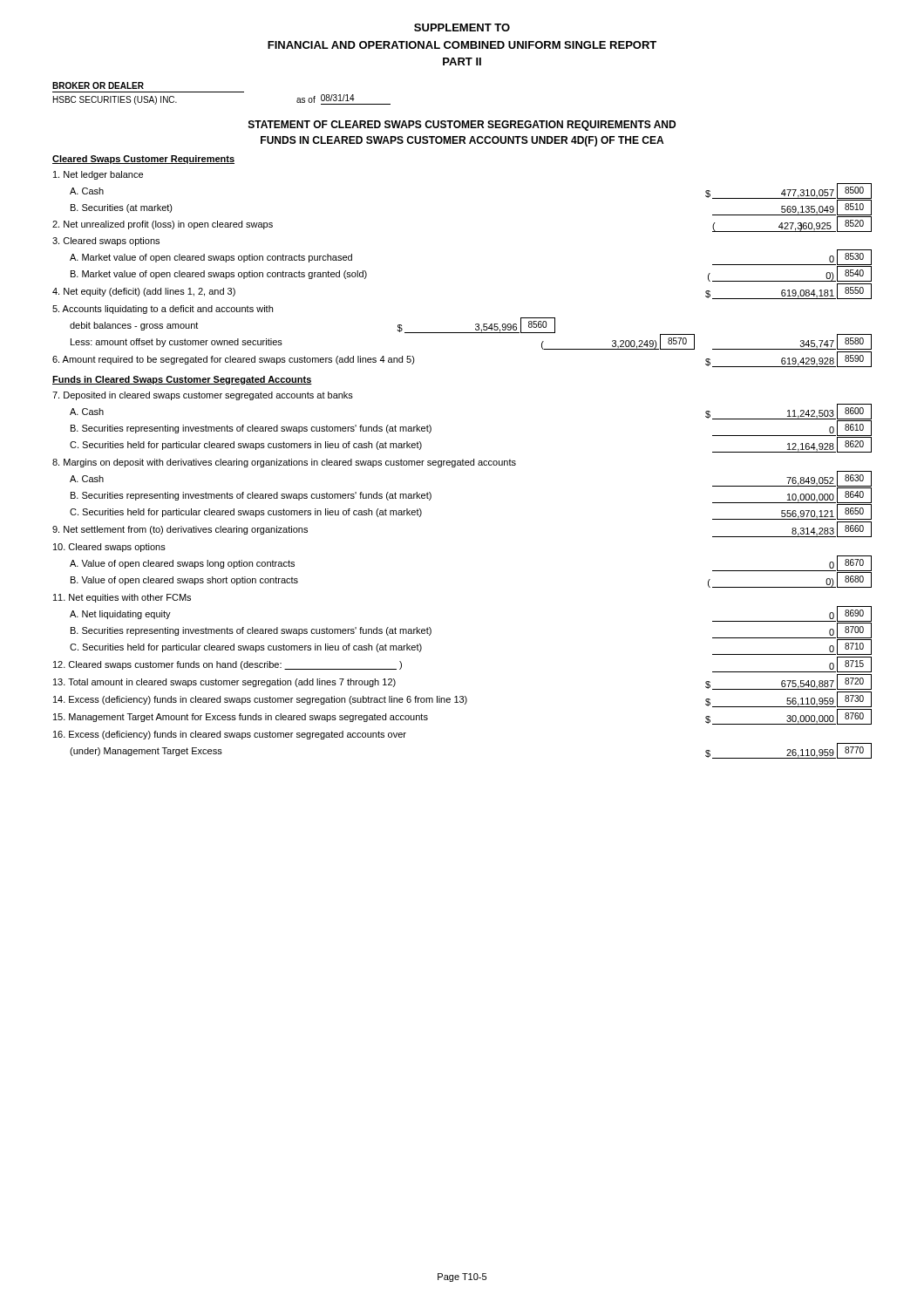Click on the block starting "A. Value of open cleared swaps"
The width and height of the screenshot is (924, 1308).
(x=188, y=563)
